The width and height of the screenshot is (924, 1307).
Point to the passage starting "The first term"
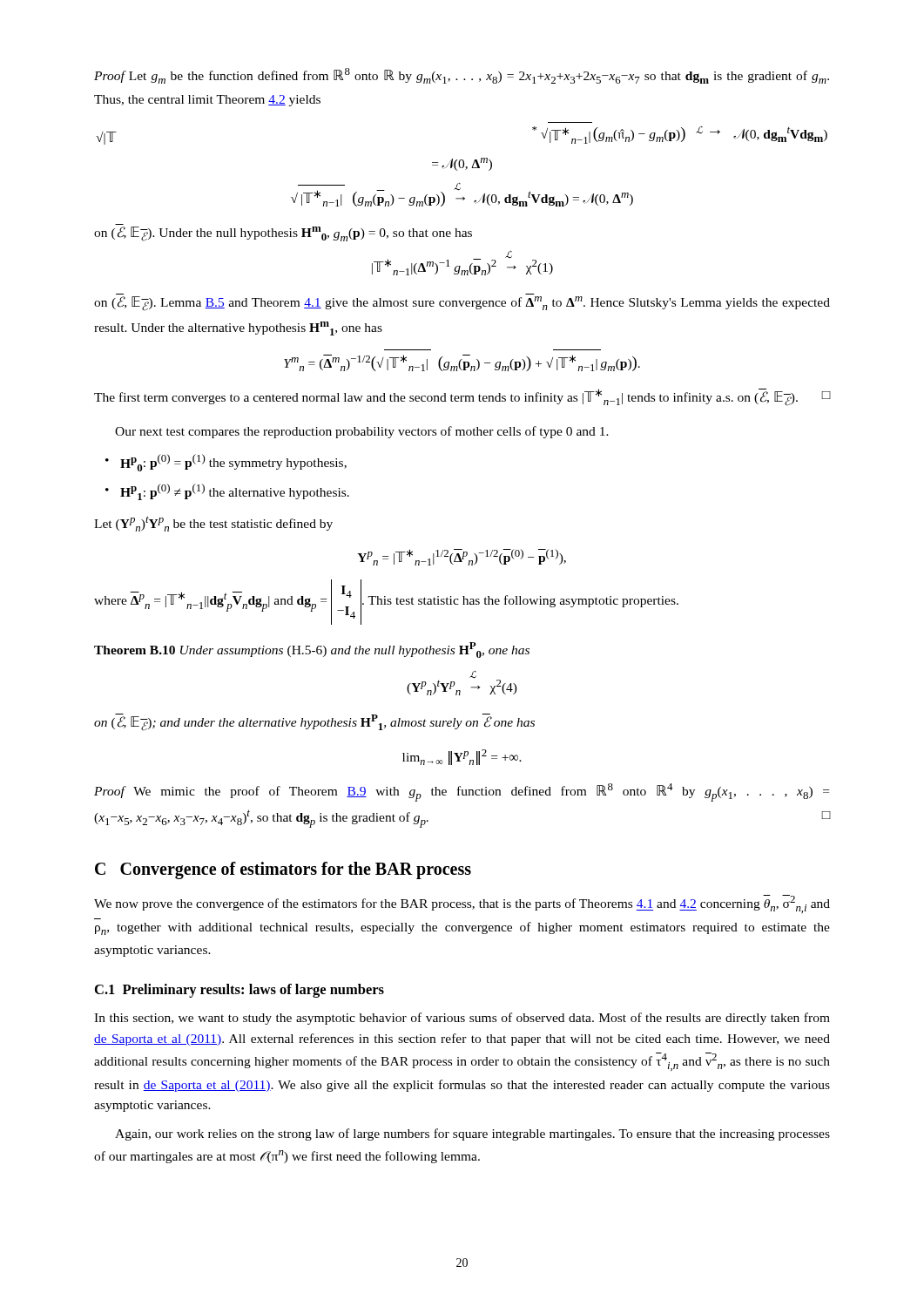click(462, 398)
